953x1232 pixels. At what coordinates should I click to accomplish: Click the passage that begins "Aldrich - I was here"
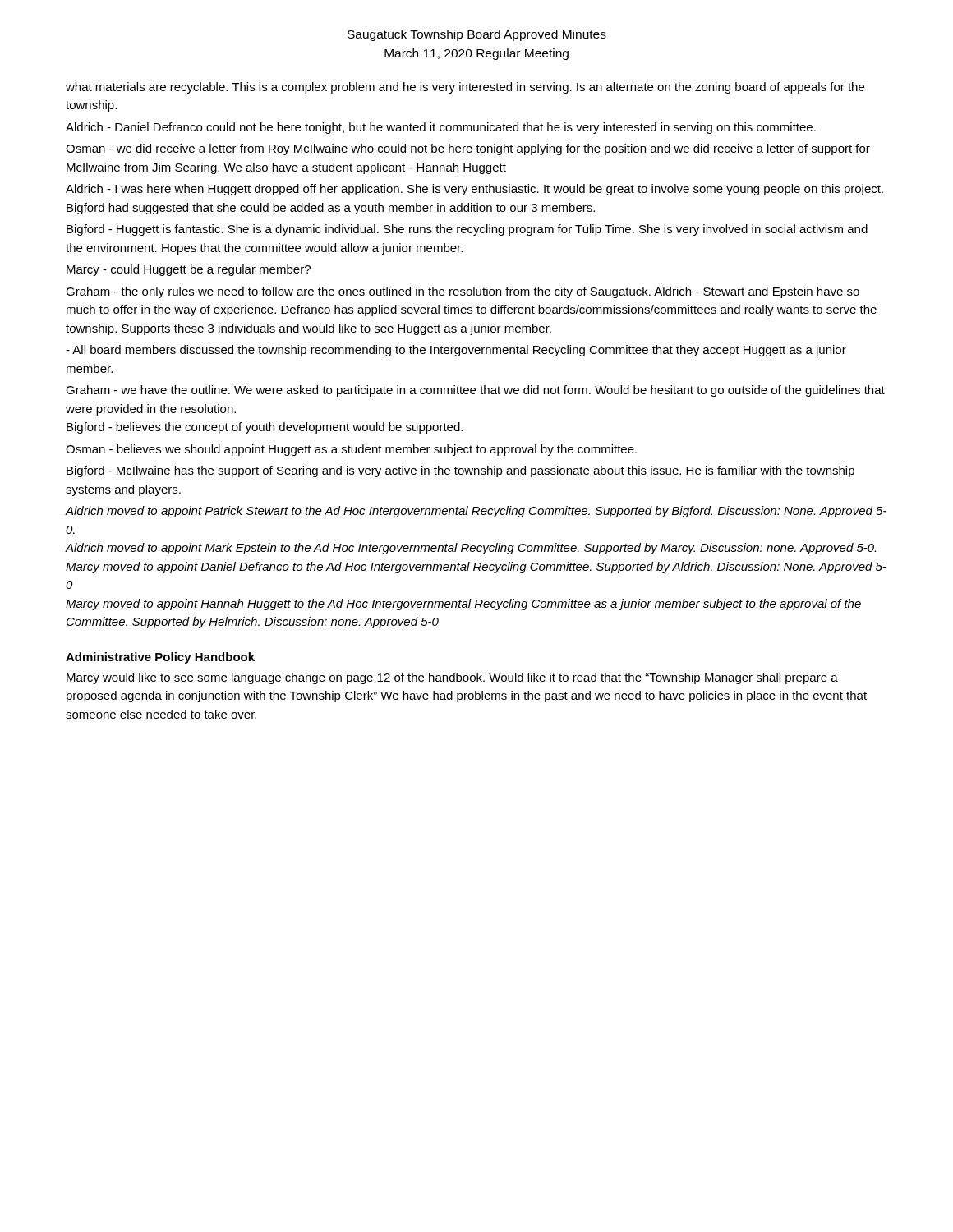475,198
